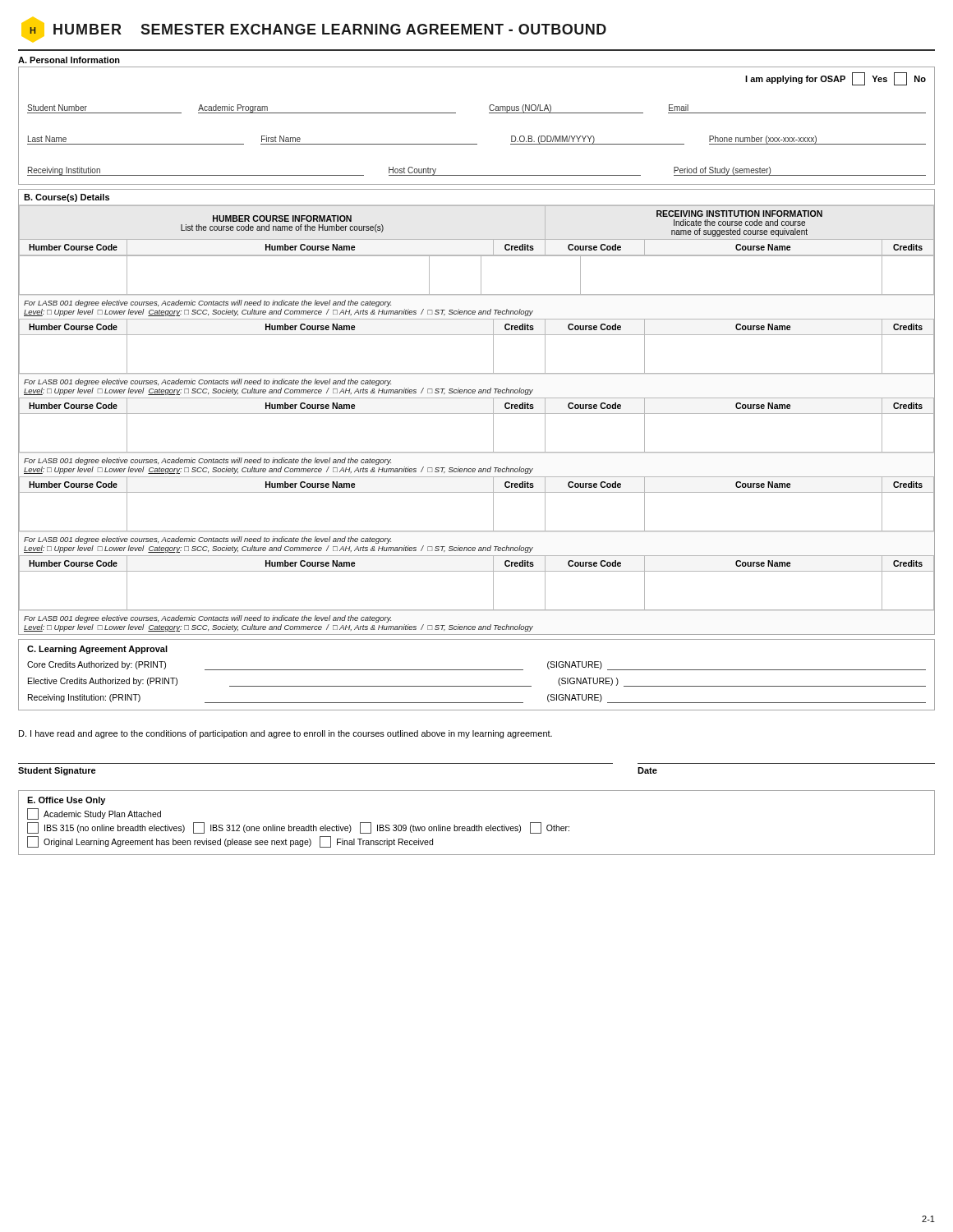
Task: Select the text that reads "Receiving Institution: (PRINT) (SIGNATURE)"
Action: coord(476,697)
